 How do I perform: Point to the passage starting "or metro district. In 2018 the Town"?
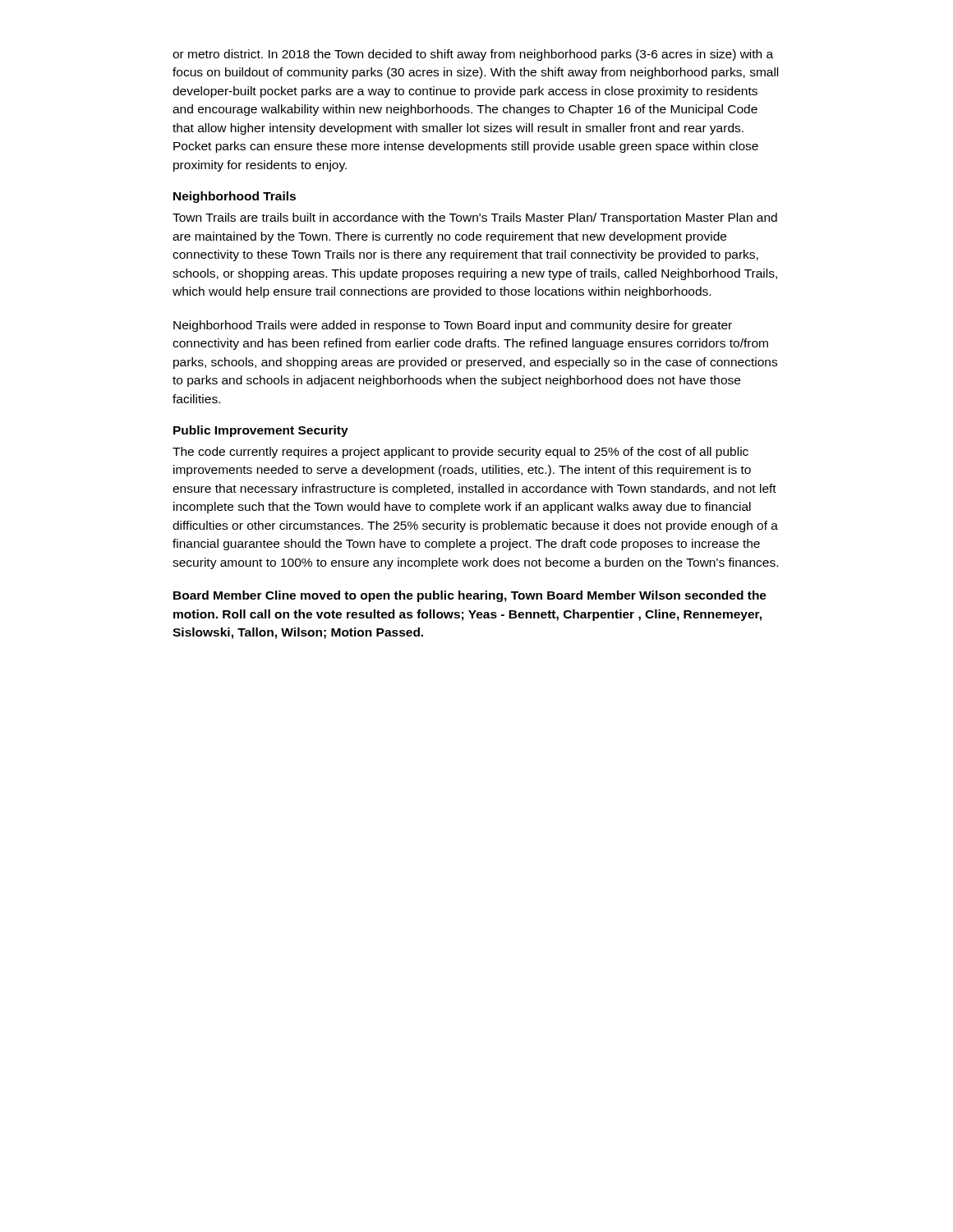click(x=476, y=109)
